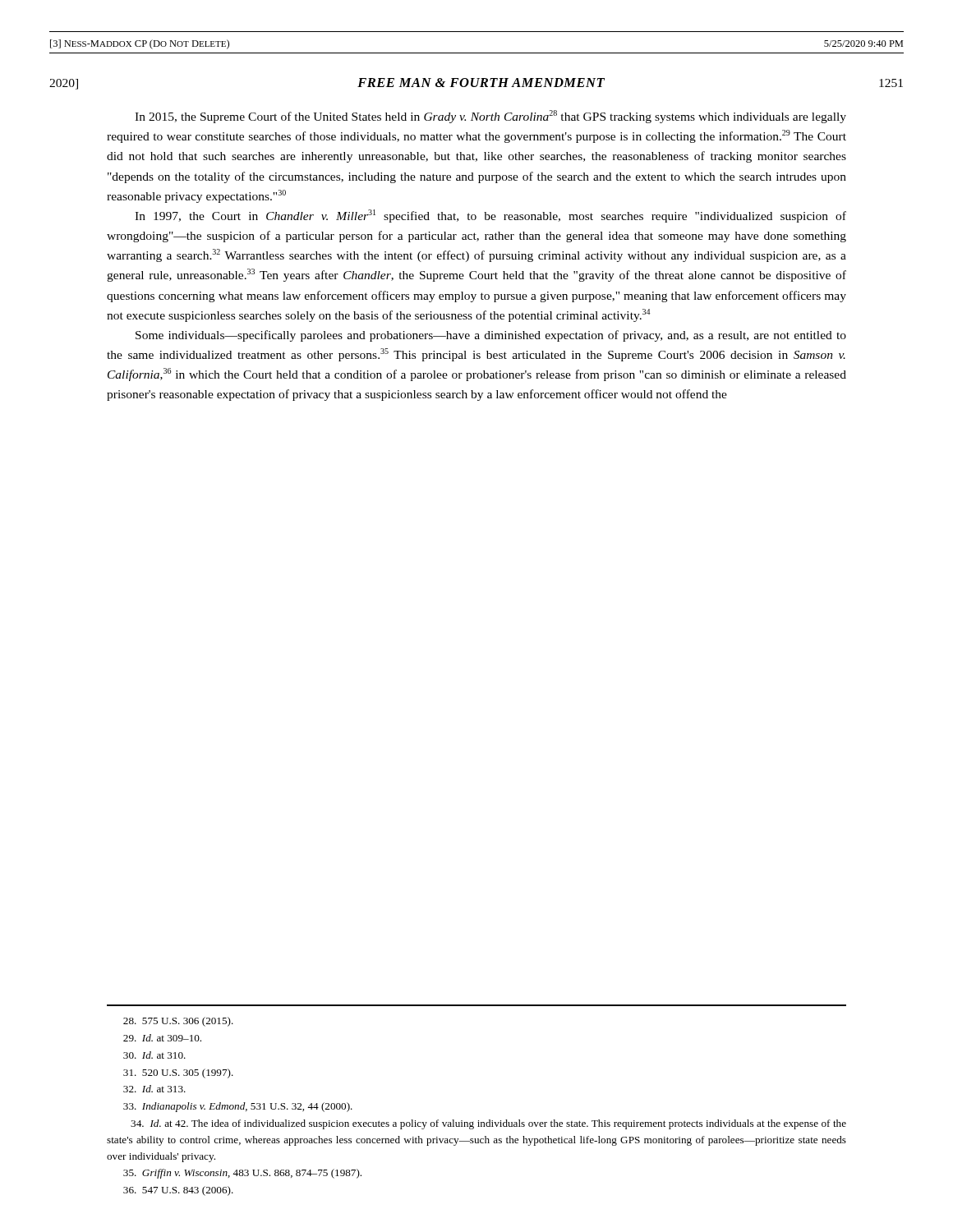Find the footnote with the text "Id. at 42. The idea"
The width and height of the screenshot is (953, 1232).
point(476,1140)
